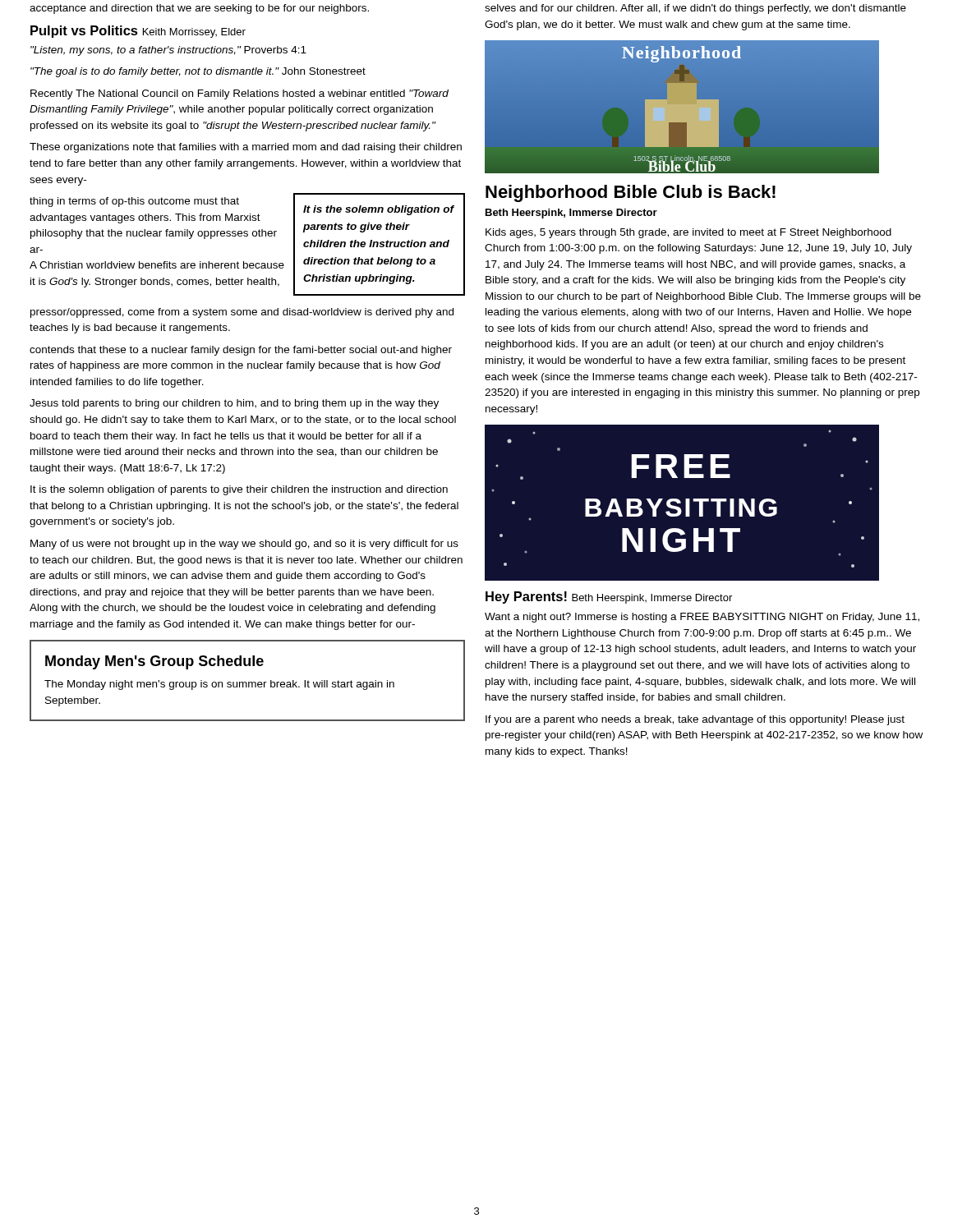Select the illustration
The height and width of the screenshot is (1232, 953).
point(682,503)
